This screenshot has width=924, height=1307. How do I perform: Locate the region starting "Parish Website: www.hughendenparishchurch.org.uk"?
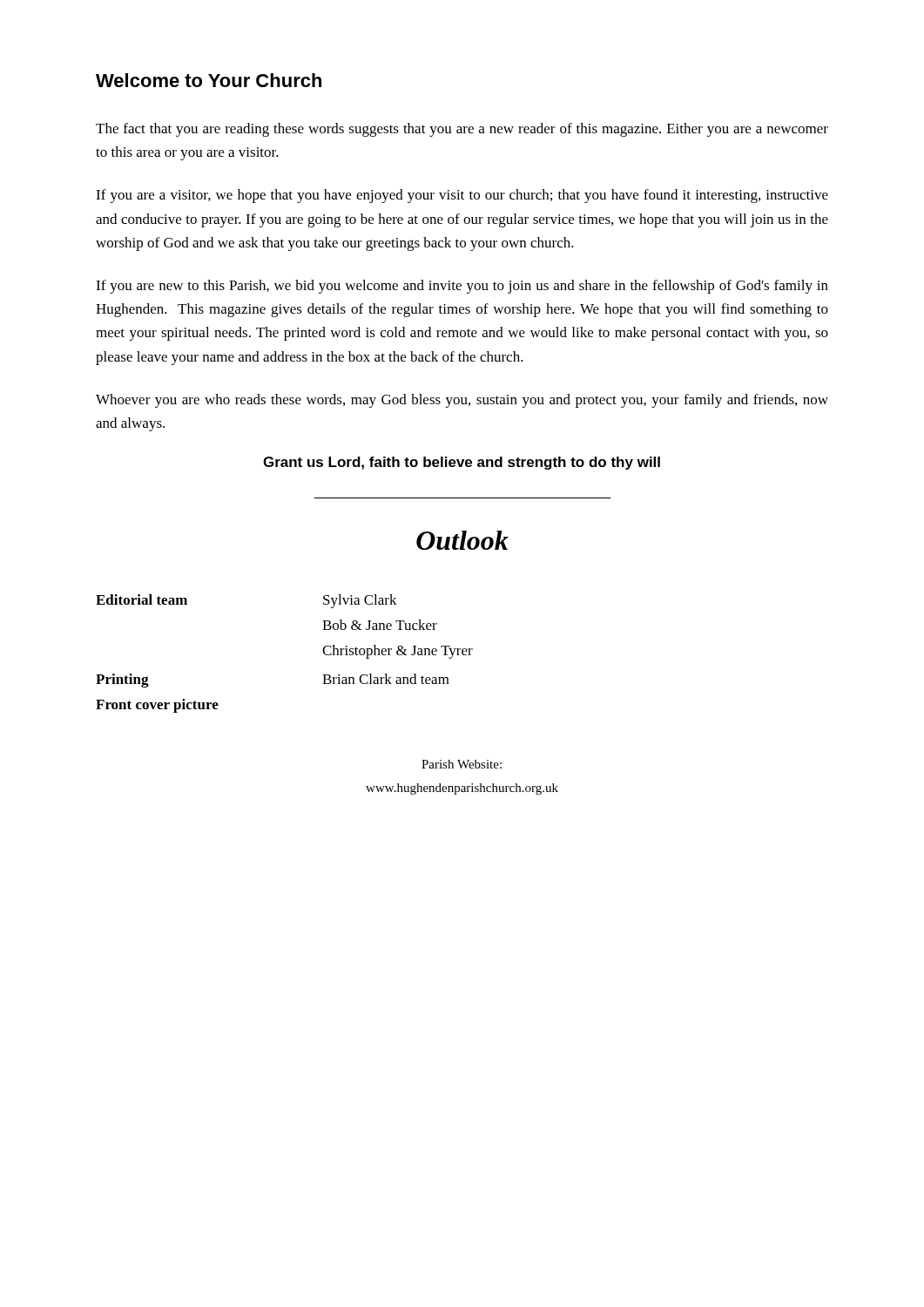(x=462, y=776)
